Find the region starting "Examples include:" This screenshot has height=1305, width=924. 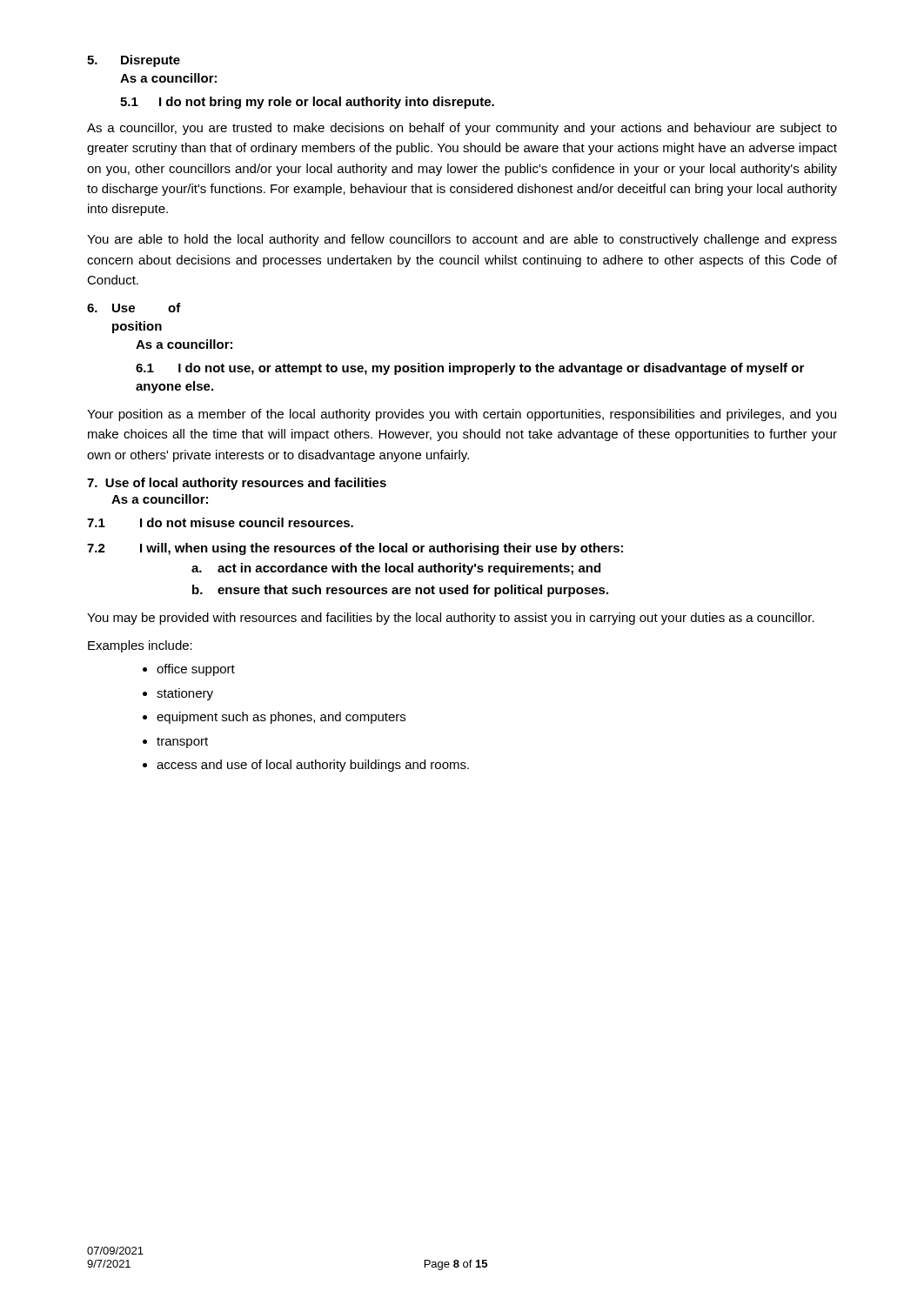pyautogui.click(x=140, y=645)
